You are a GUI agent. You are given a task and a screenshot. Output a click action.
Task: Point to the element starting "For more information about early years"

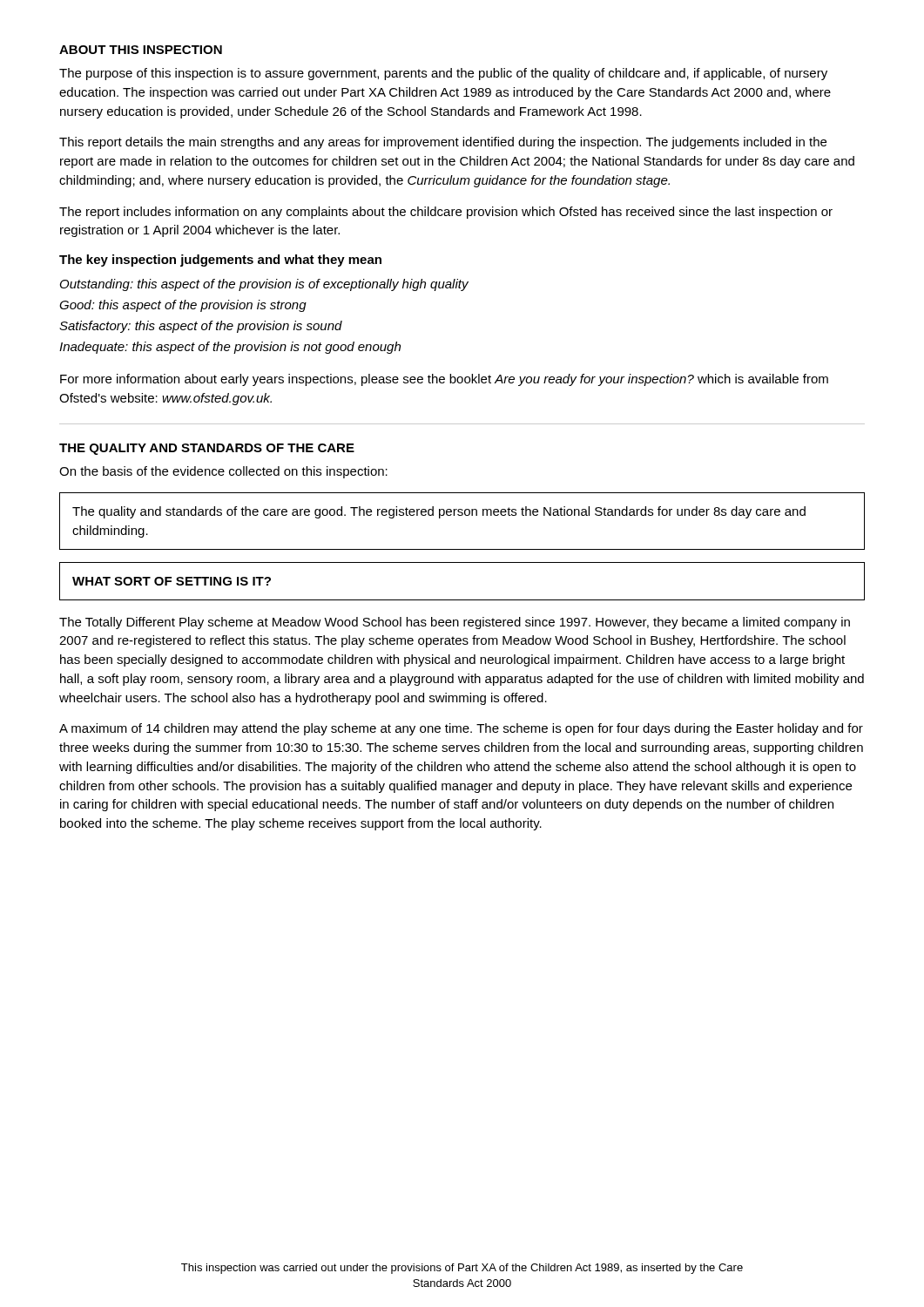pos(444,388)
